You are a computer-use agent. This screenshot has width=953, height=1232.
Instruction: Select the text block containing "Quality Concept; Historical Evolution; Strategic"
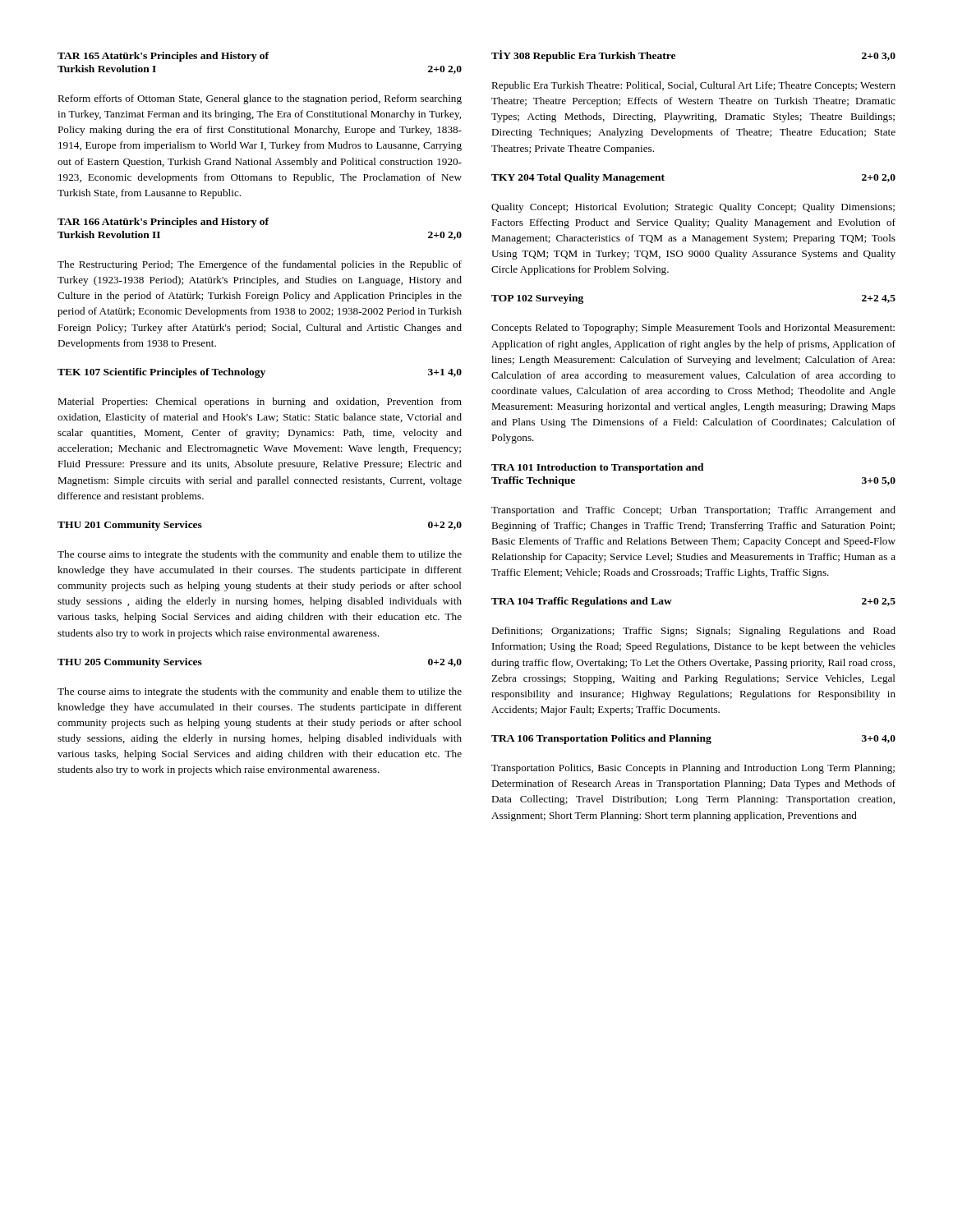693,238
